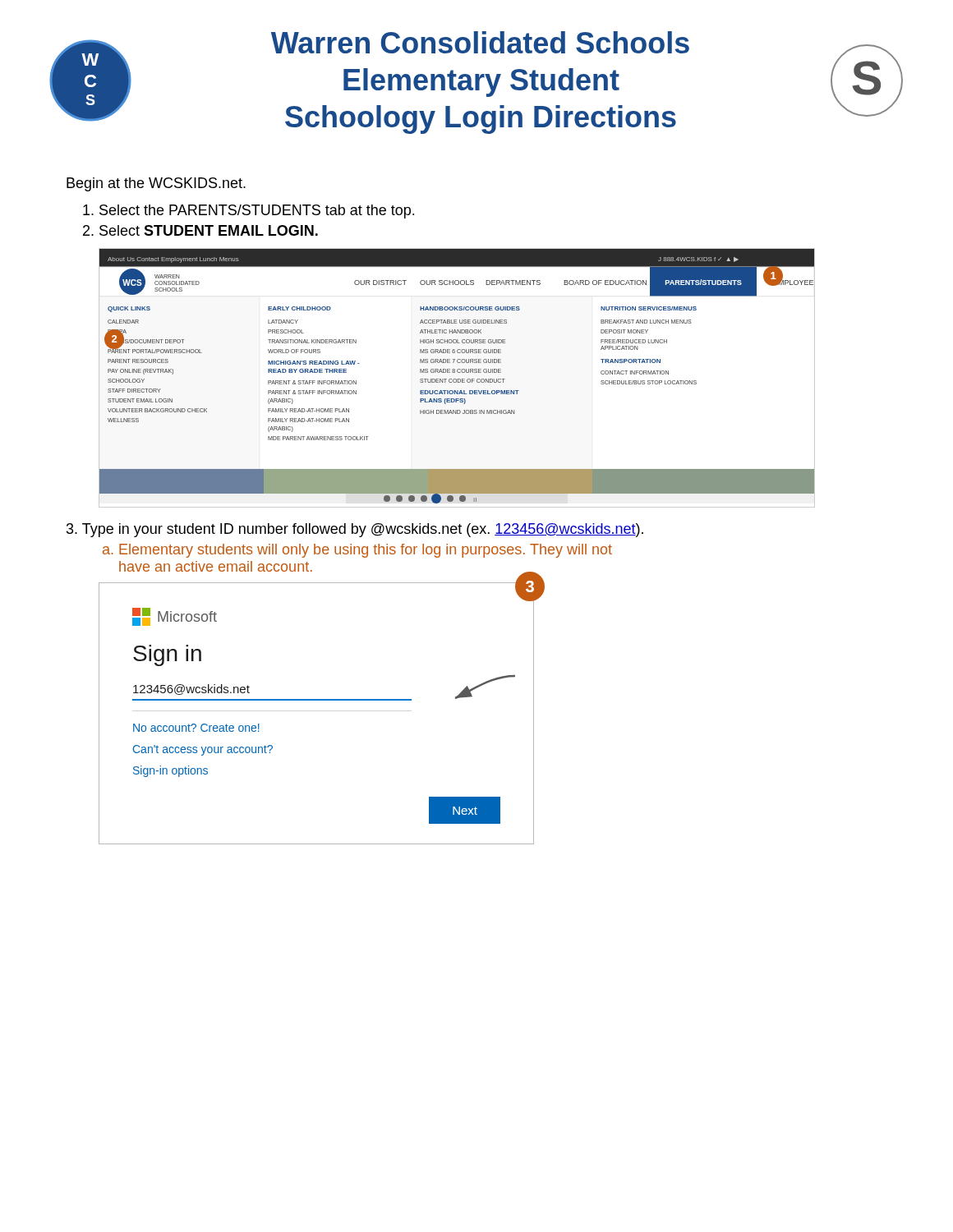This screenshot has width=953, height=1232.
Task: Where is the title that starts "W C S Warren"?
Action: pyautogui.click(x=476, y=76)
